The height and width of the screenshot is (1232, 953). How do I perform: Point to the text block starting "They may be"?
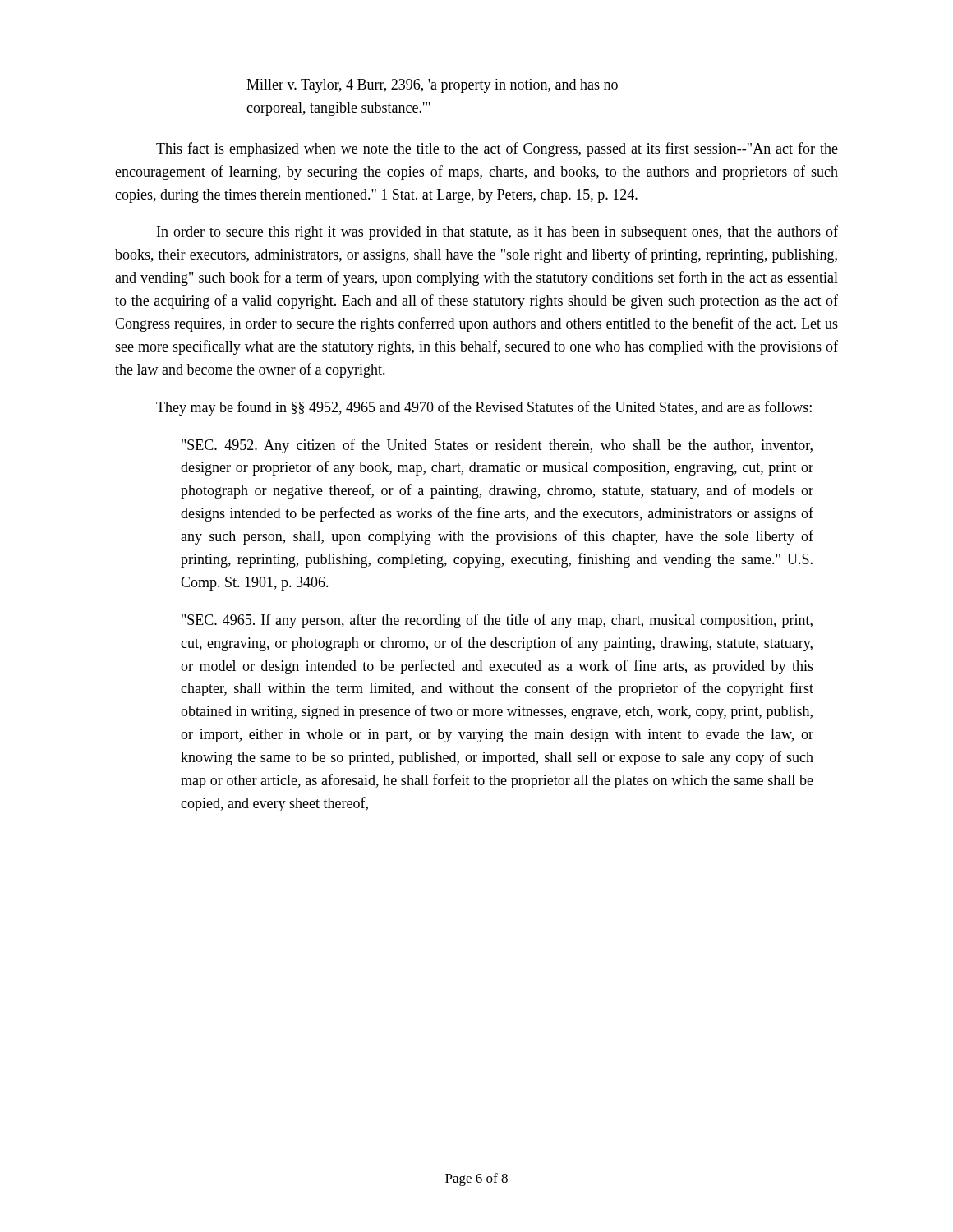coord(476,408)
